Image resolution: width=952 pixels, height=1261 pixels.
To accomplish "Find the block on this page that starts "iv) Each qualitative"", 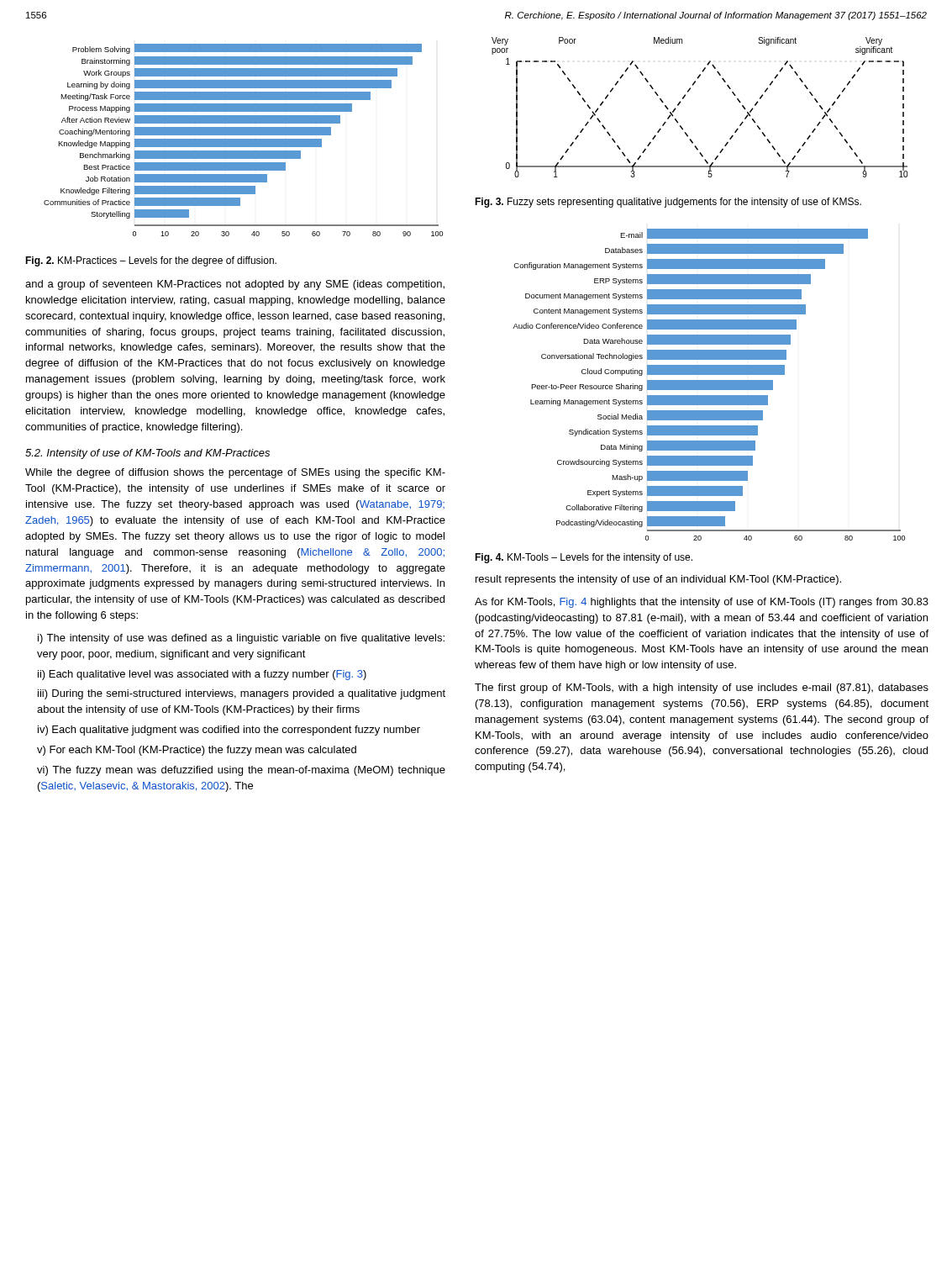I will coord(229,729).
